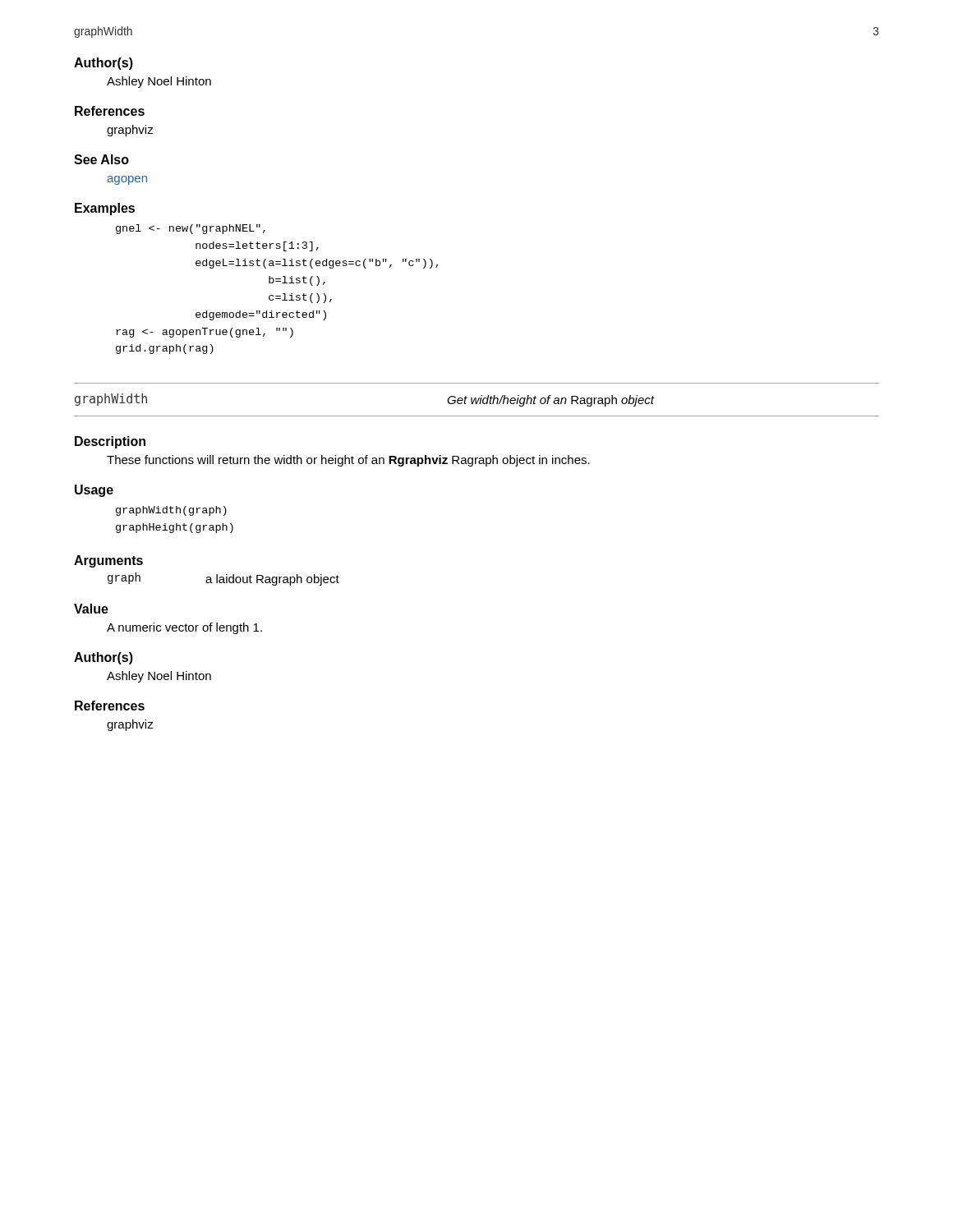
Task: Where is the passage that starts "These functions will return the width or height"?
Action: 349,460
